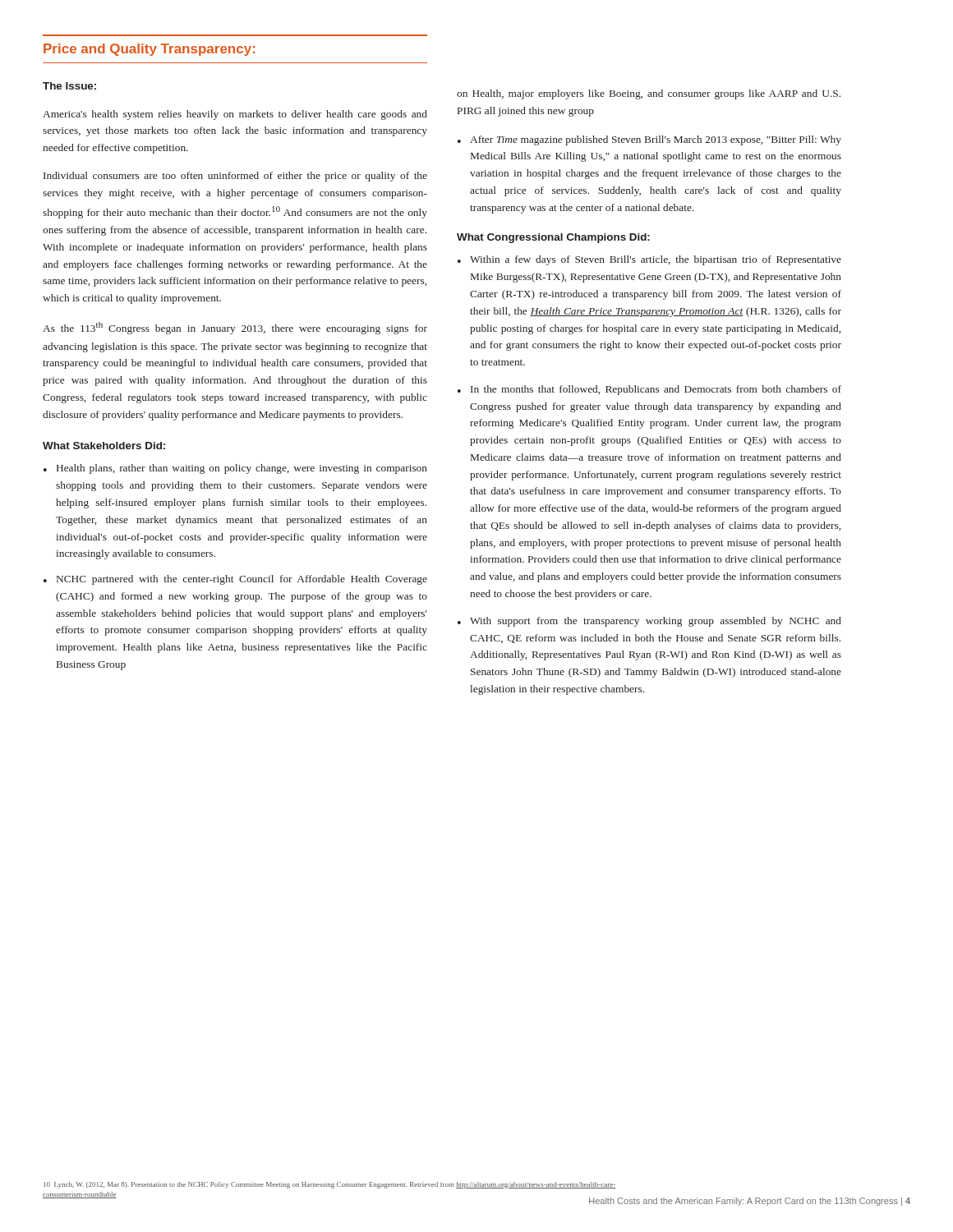The image size is (953, 1232).
Task: Click on the text starting "What Congressional Champions Did:"
Action: click(x=649, y=238)
